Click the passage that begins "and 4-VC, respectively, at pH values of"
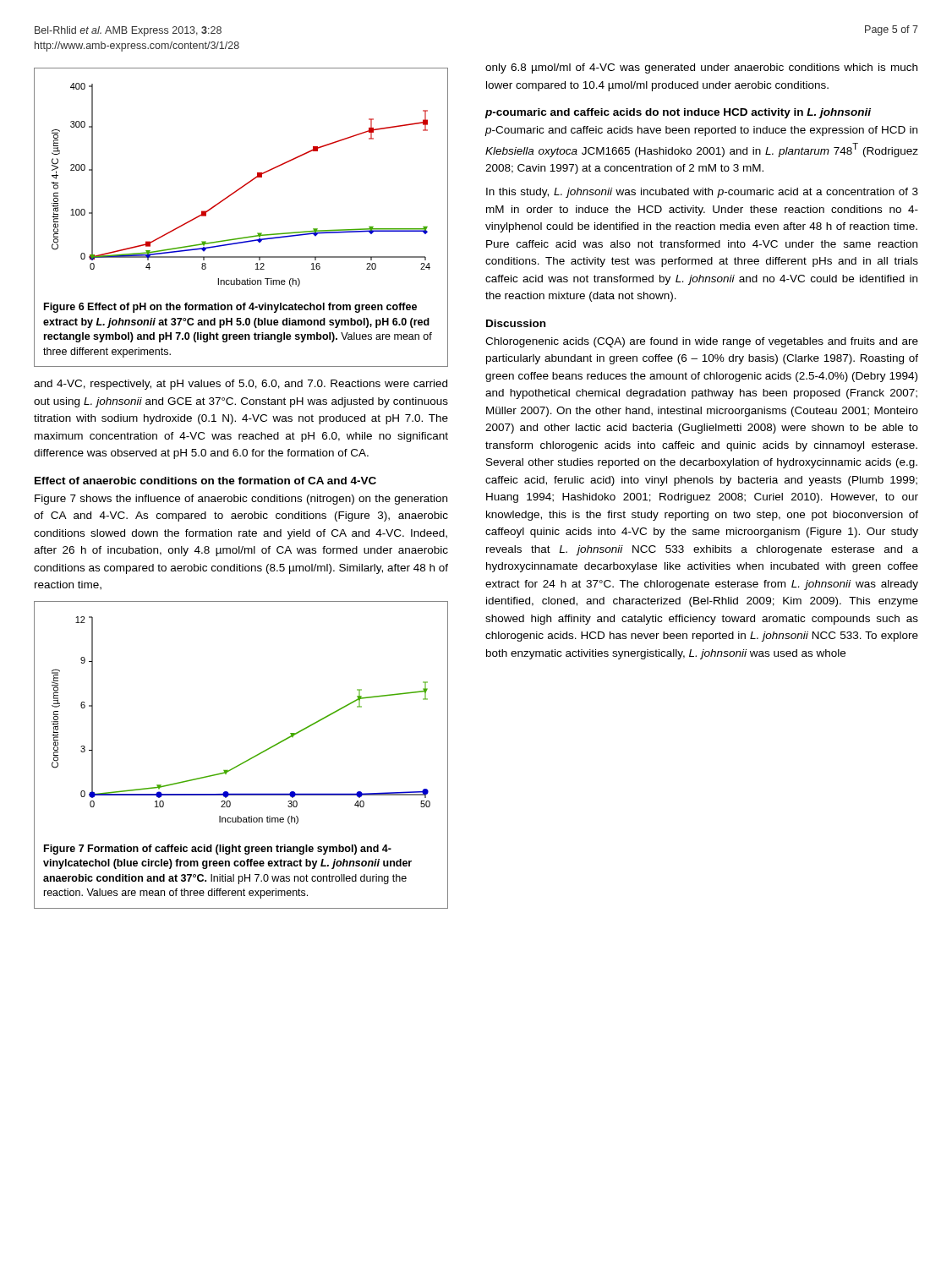Viewport: 952px width, 1268px height. tap(241, 418)
